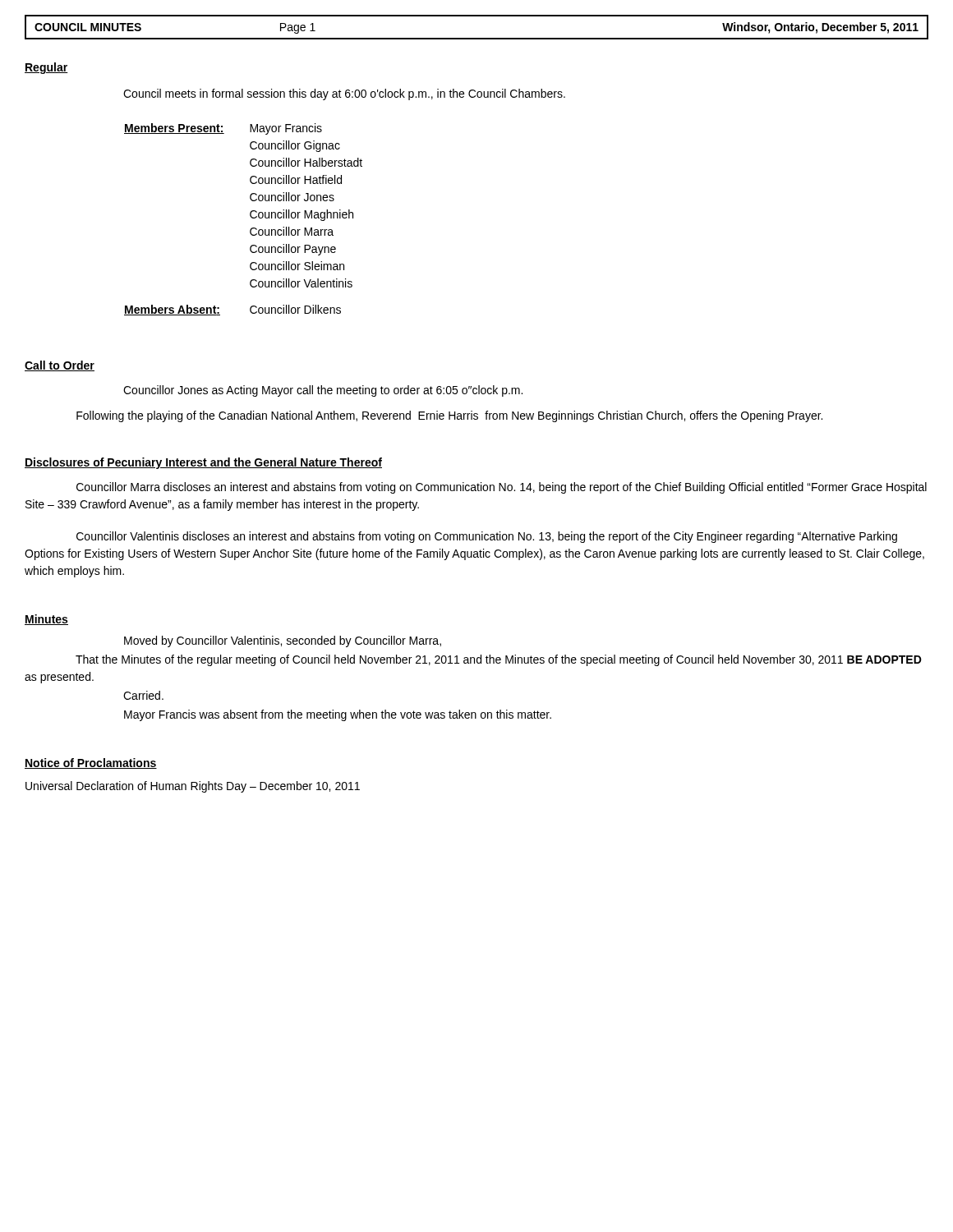This screenshot has height=1232, width=953.
Task: Select the block starting "Council meets in formal"
Action: 345,94
